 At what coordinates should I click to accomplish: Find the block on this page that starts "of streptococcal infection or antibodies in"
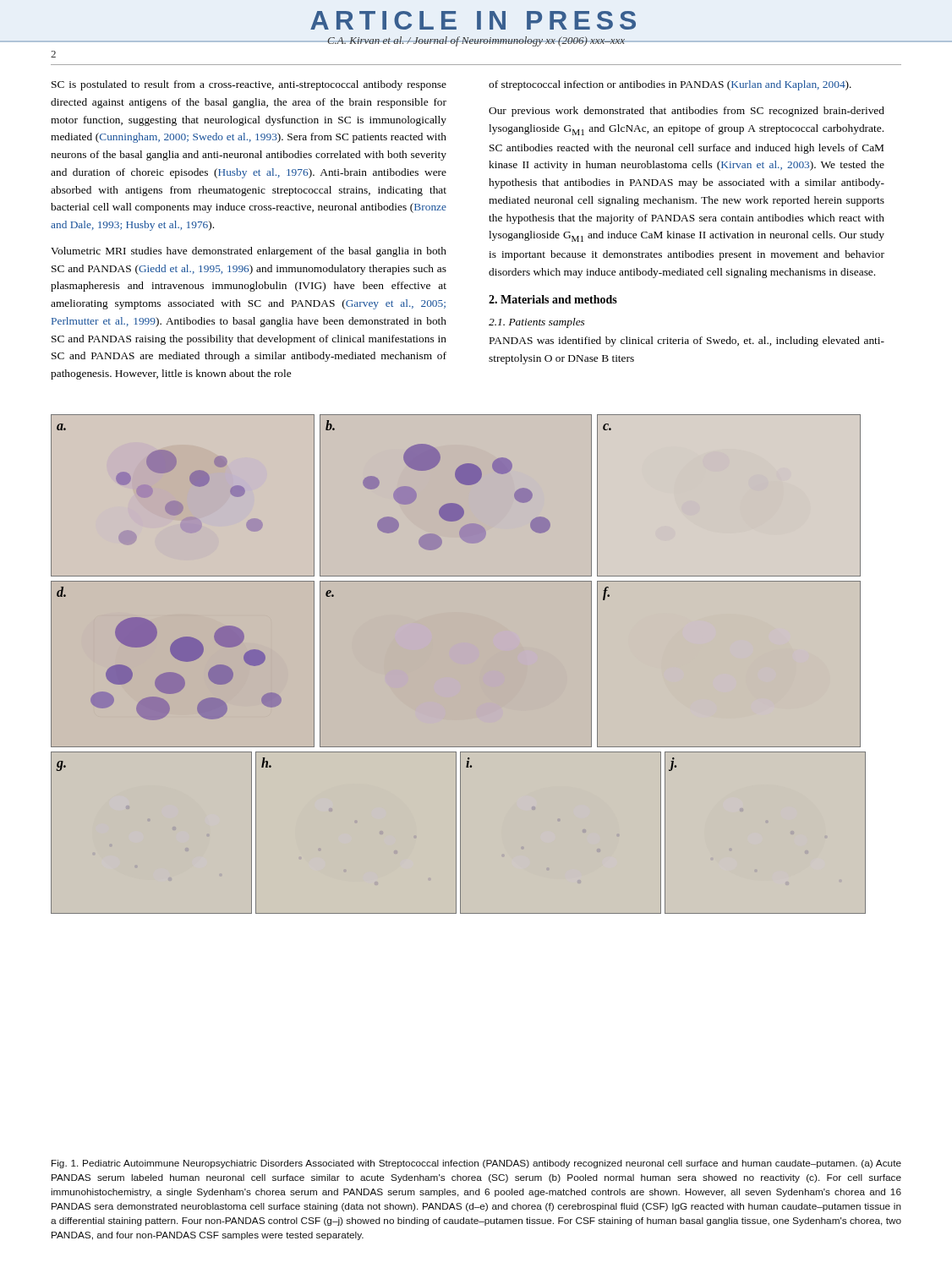tap(670, 84)
